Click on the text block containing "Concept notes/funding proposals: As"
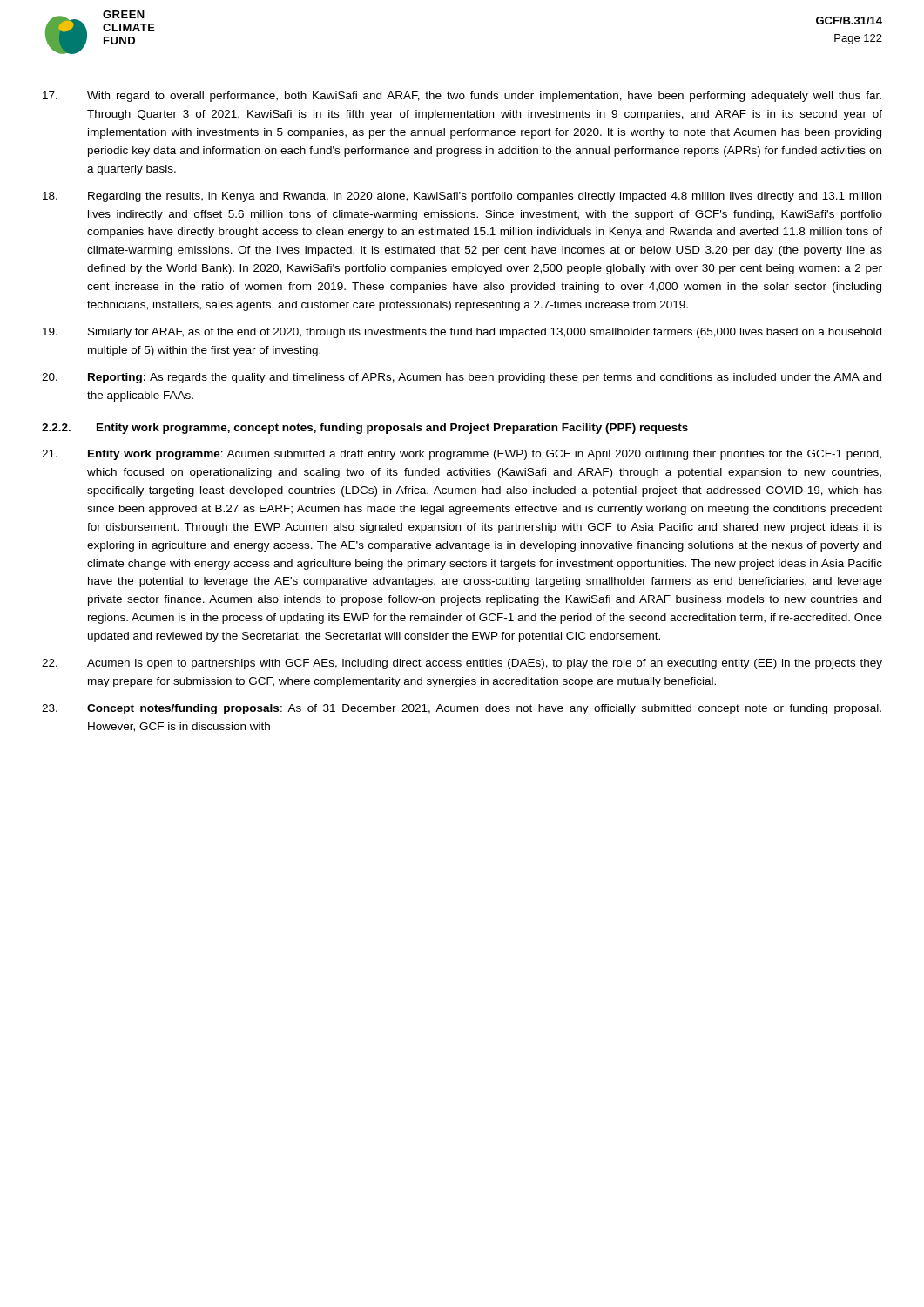924x1307 pixels. click(x=462, y=718)
